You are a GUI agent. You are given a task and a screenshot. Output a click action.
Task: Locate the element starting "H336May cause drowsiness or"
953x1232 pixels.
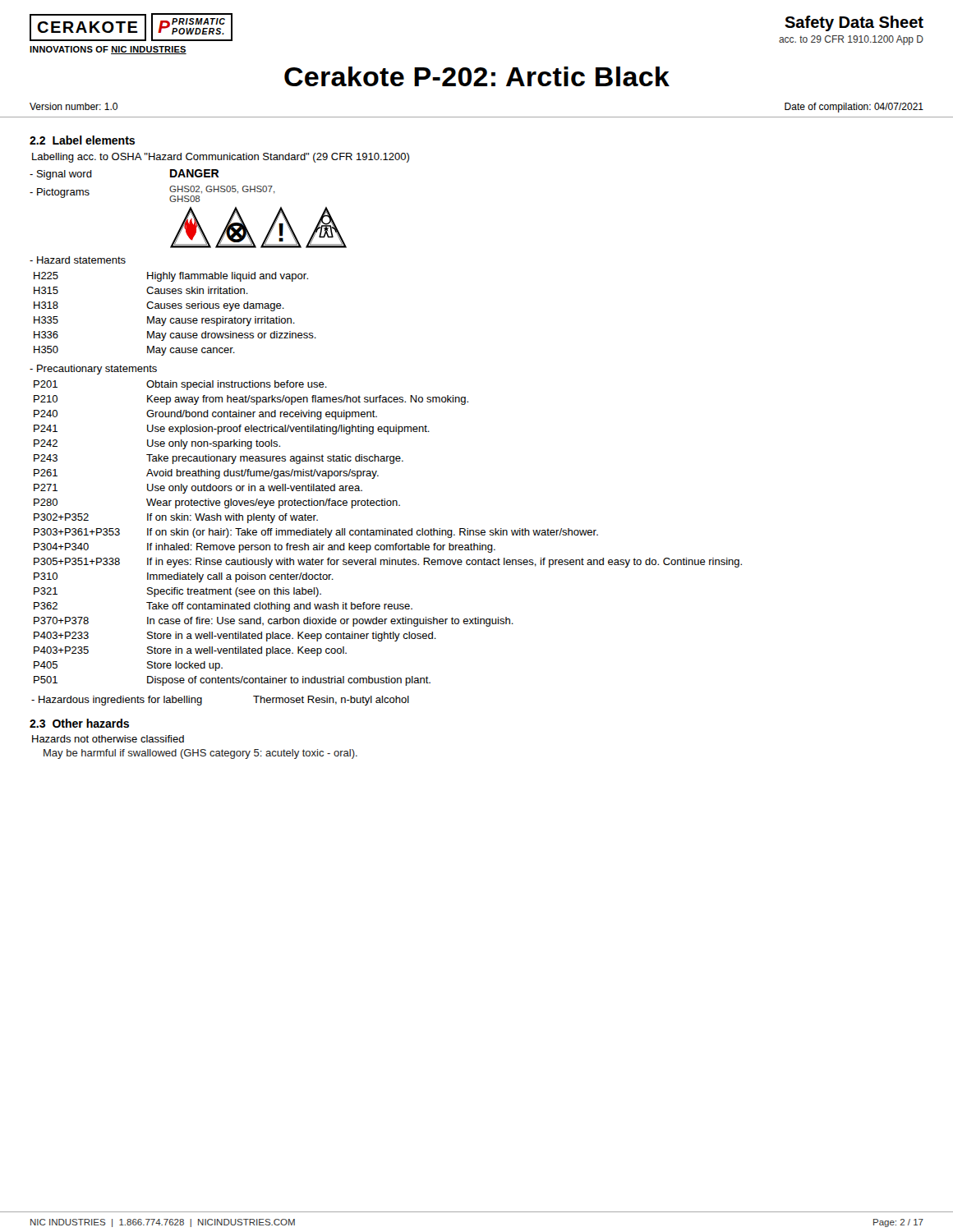click(175, 336)
